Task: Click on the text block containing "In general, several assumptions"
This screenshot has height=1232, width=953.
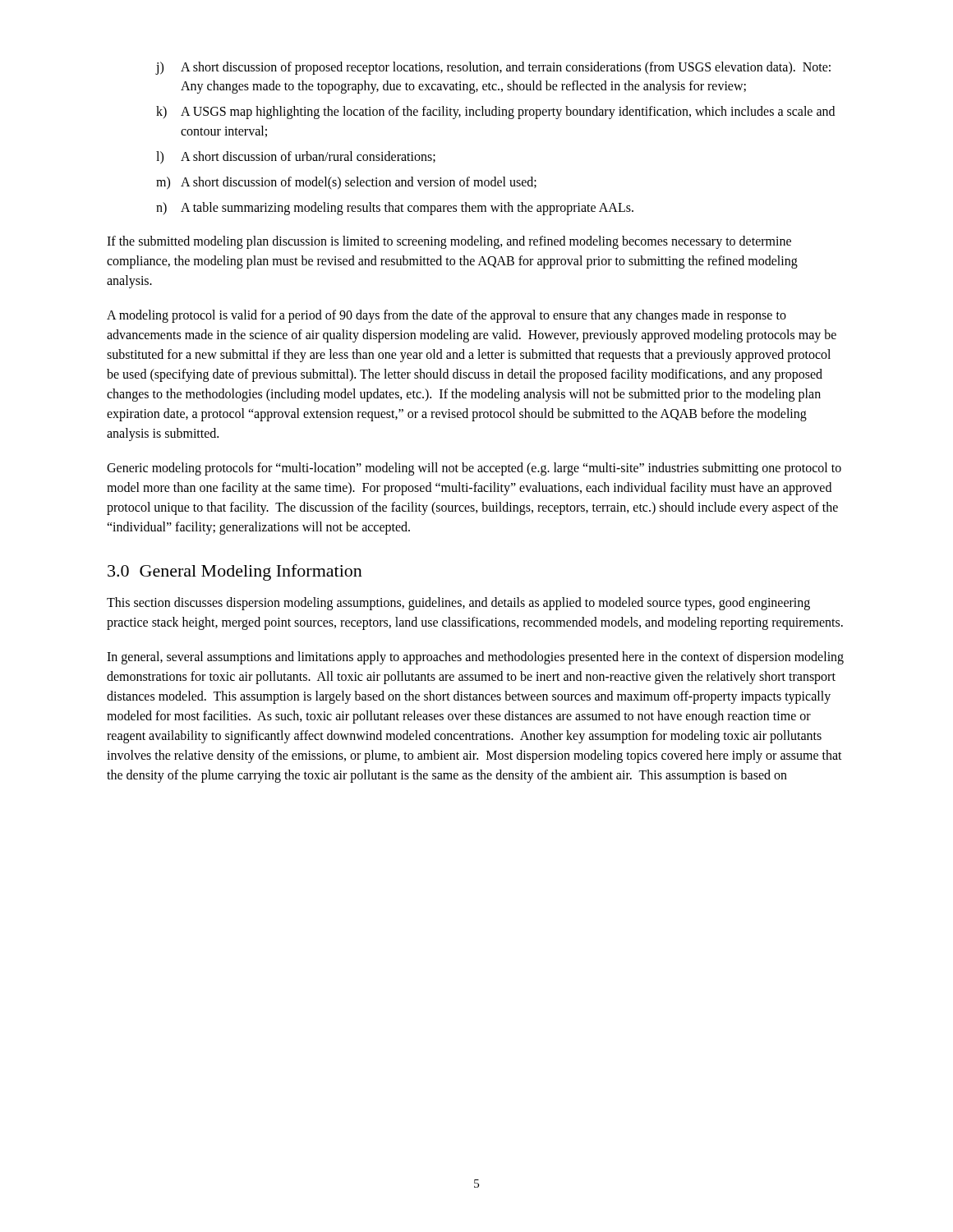Action: [475, 716]
